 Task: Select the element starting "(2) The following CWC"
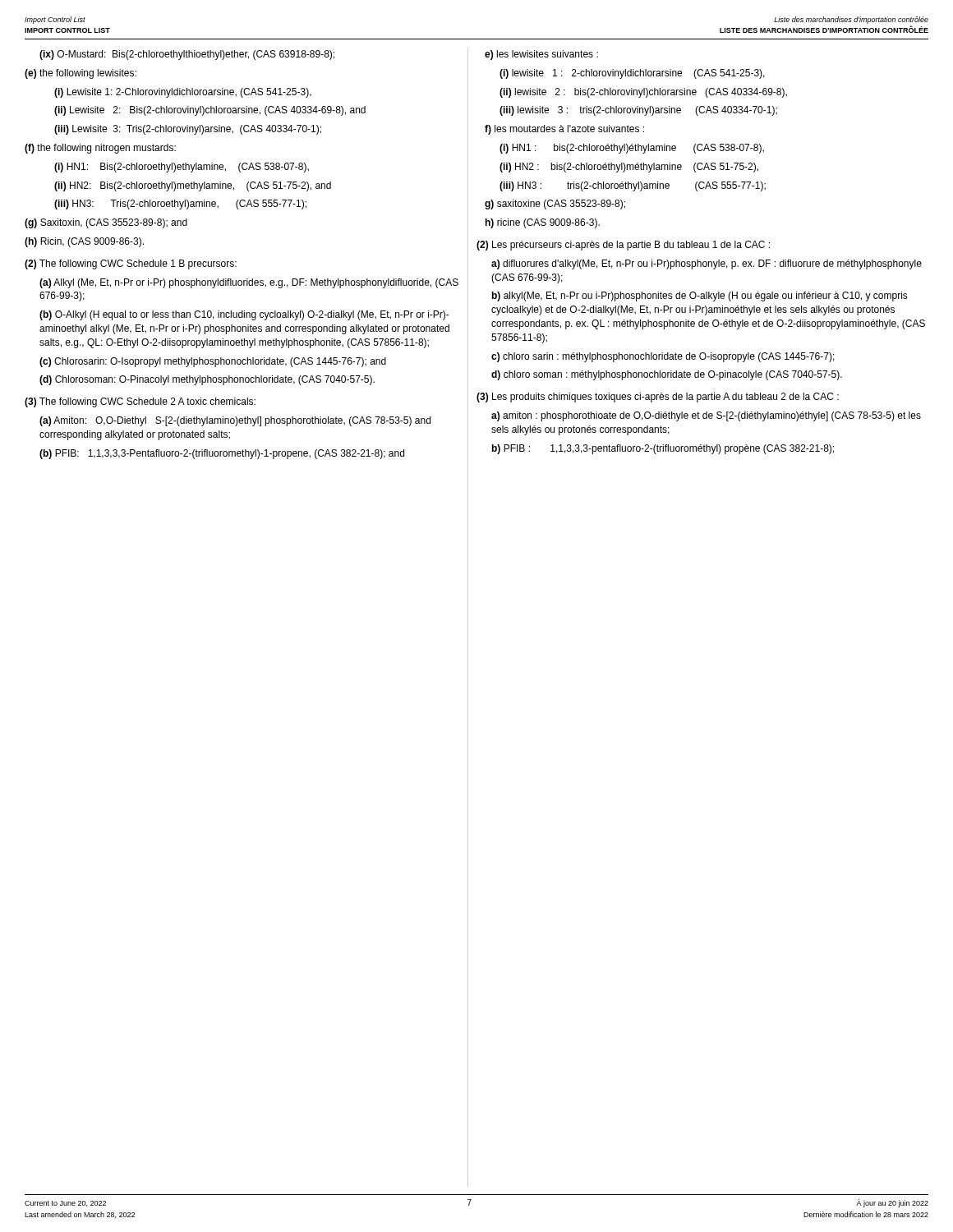131,263
